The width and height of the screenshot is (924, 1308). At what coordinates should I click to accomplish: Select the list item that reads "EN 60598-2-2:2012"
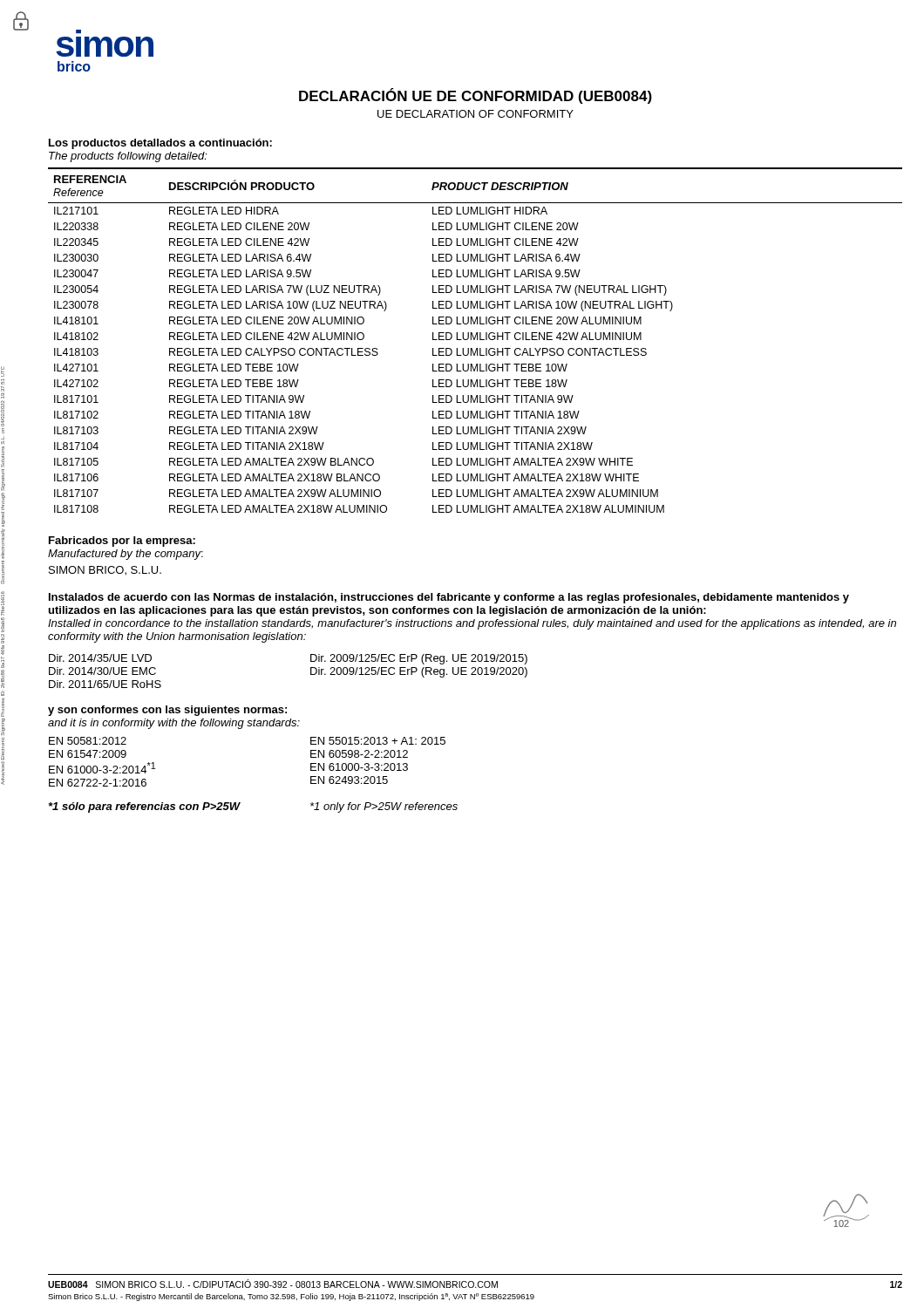click(359, 754)
